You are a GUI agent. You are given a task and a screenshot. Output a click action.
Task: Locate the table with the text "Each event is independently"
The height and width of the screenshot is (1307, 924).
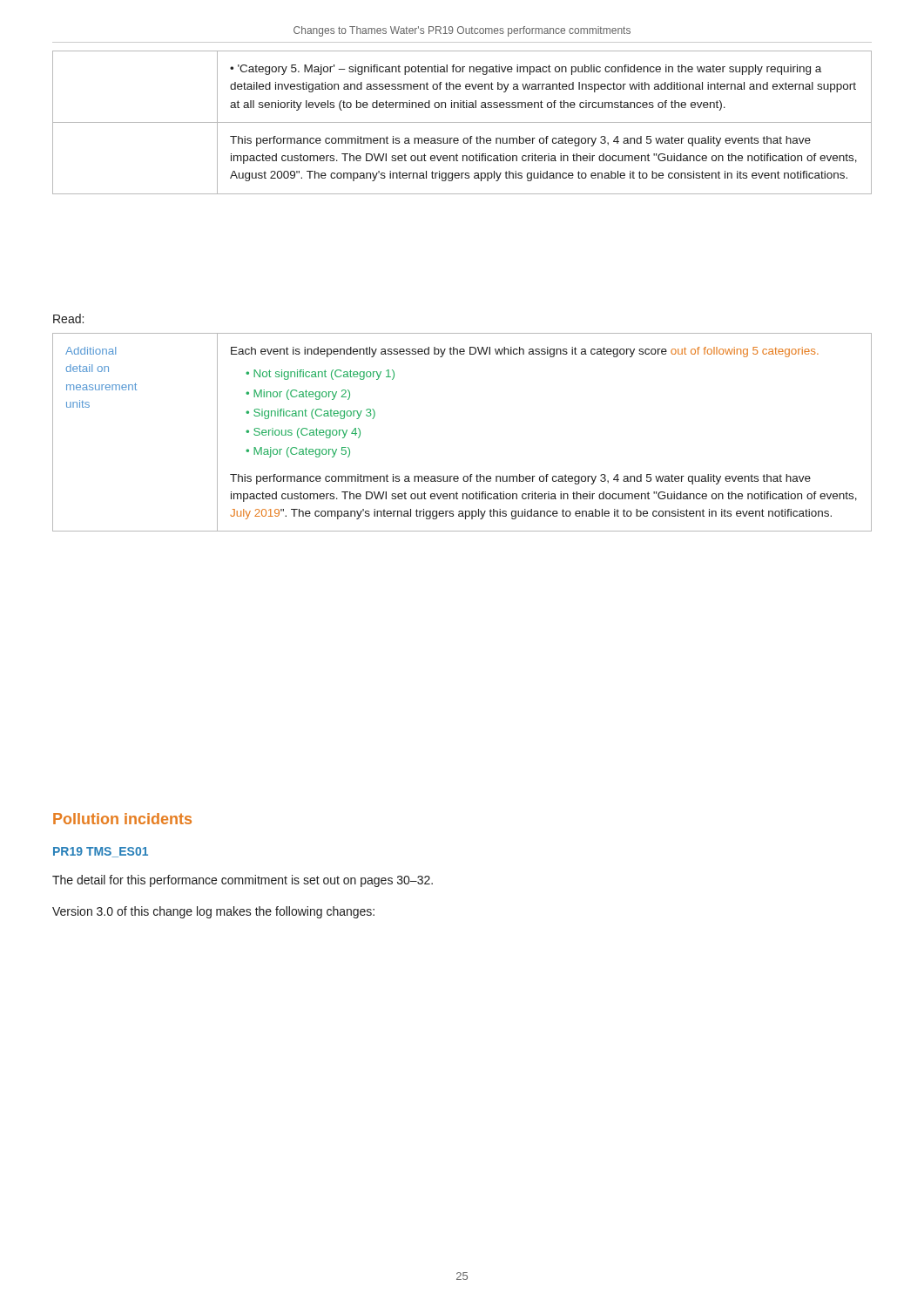pyautogui.click(x=462, y=432)
